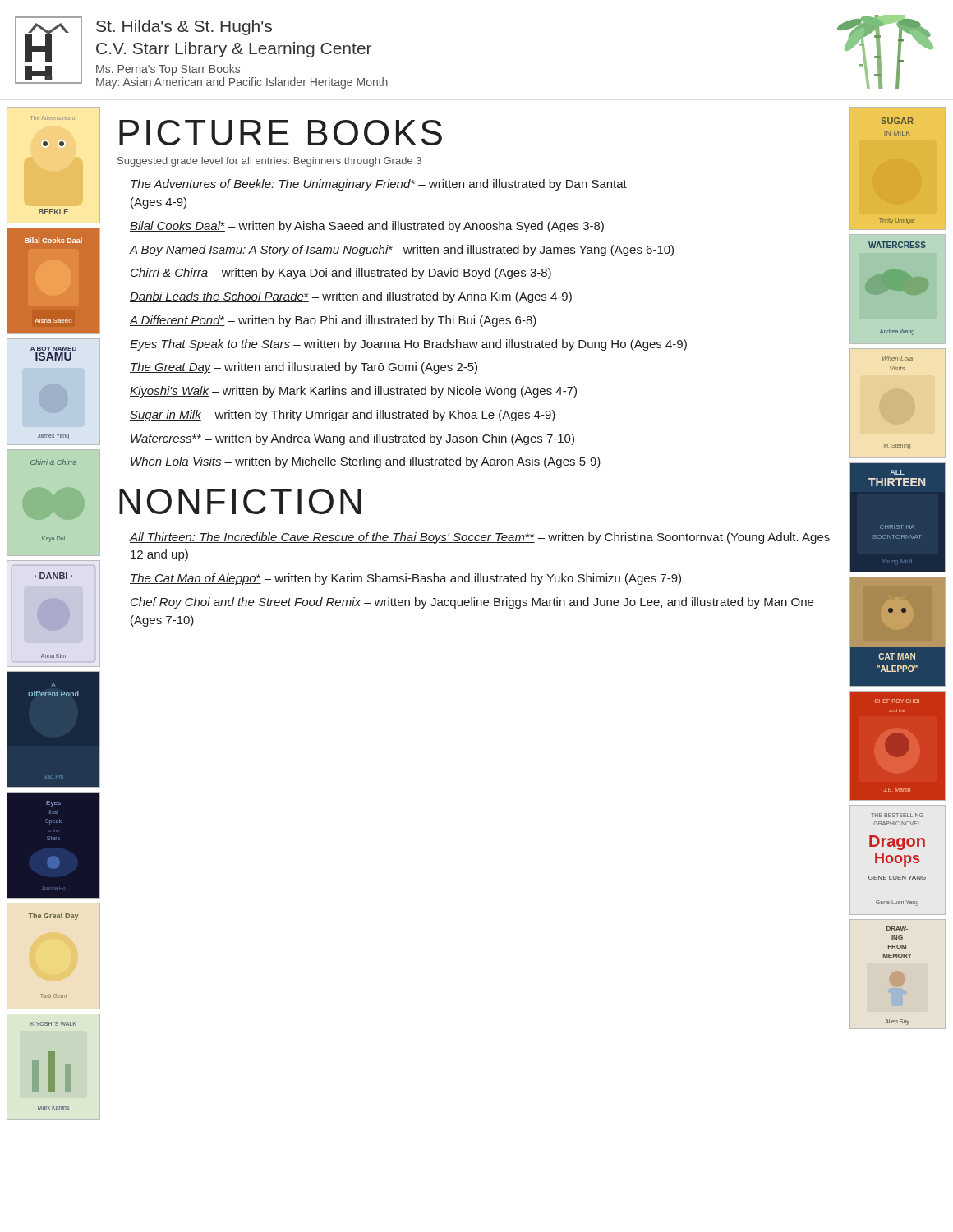This screenshot has height=1232, width=953.
Task: Click on the list item containing "A Boy Named Isamu:"
Action: [x=402, y=249]
